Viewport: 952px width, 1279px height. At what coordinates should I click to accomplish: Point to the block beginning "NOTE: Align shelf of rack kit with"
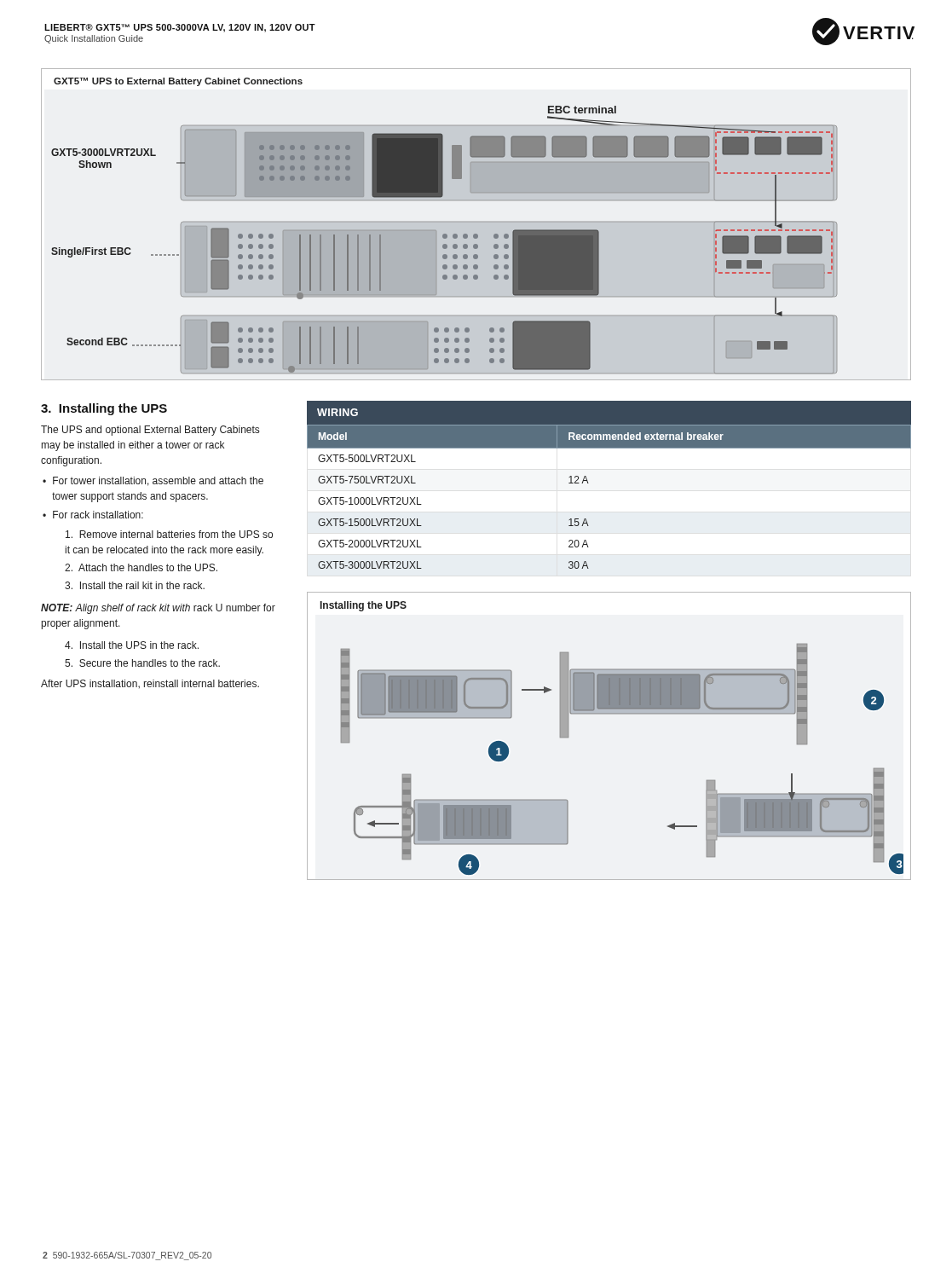[x=158, y=616]
